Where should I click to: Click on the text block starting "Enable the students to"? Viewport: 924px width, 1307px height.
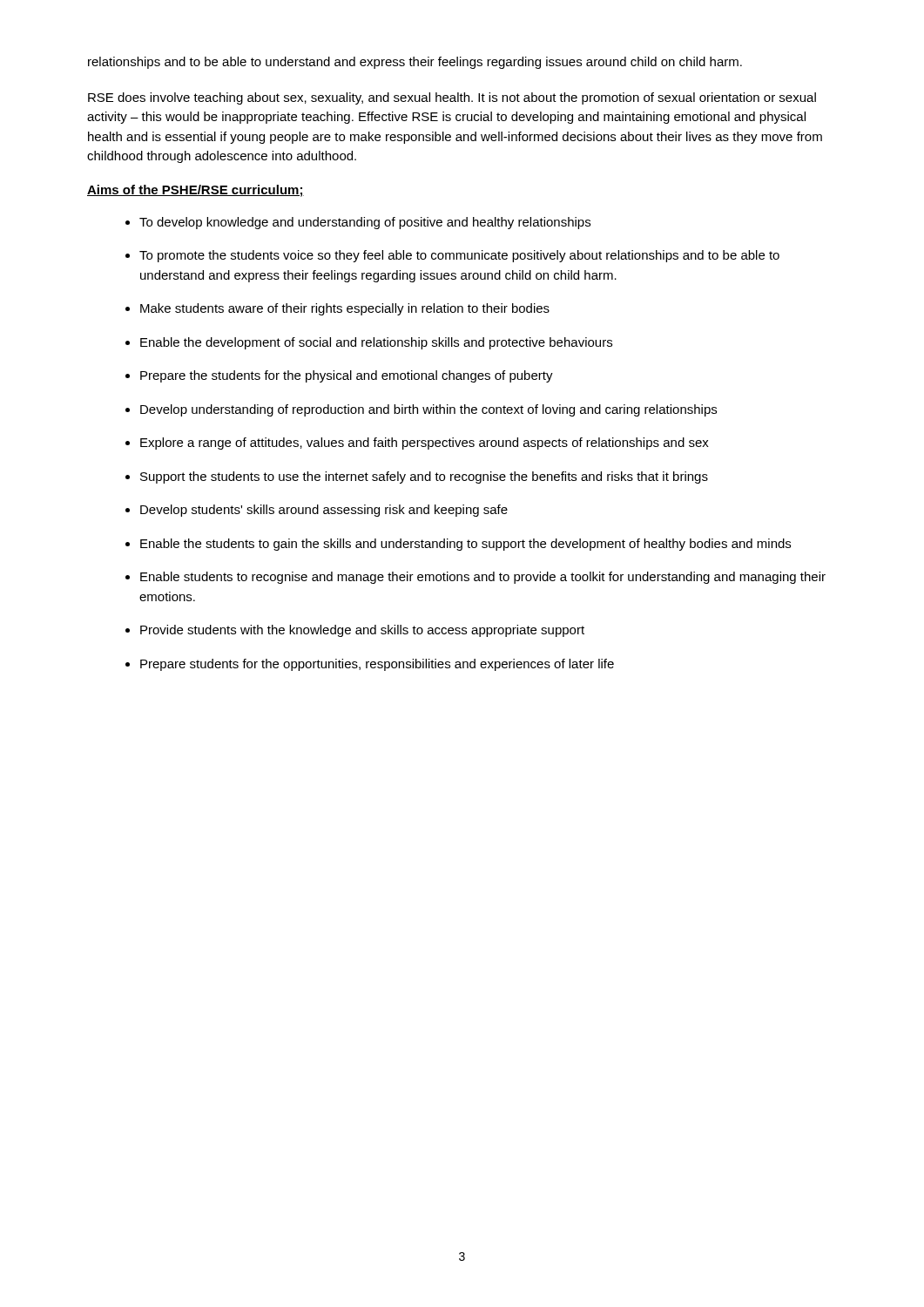pos(465,543)
